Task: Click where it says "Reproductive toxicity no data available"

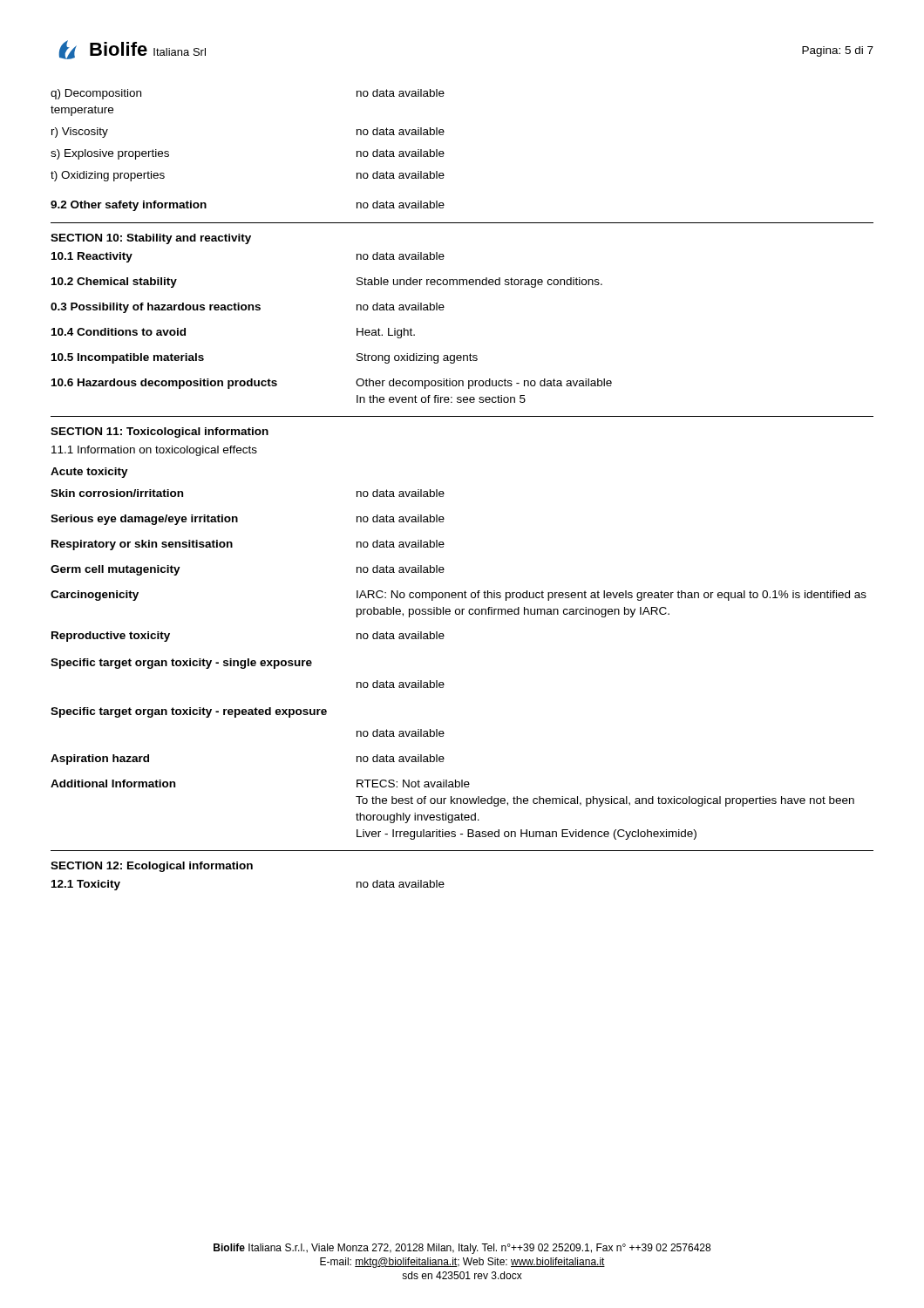Action: (112, 636)
